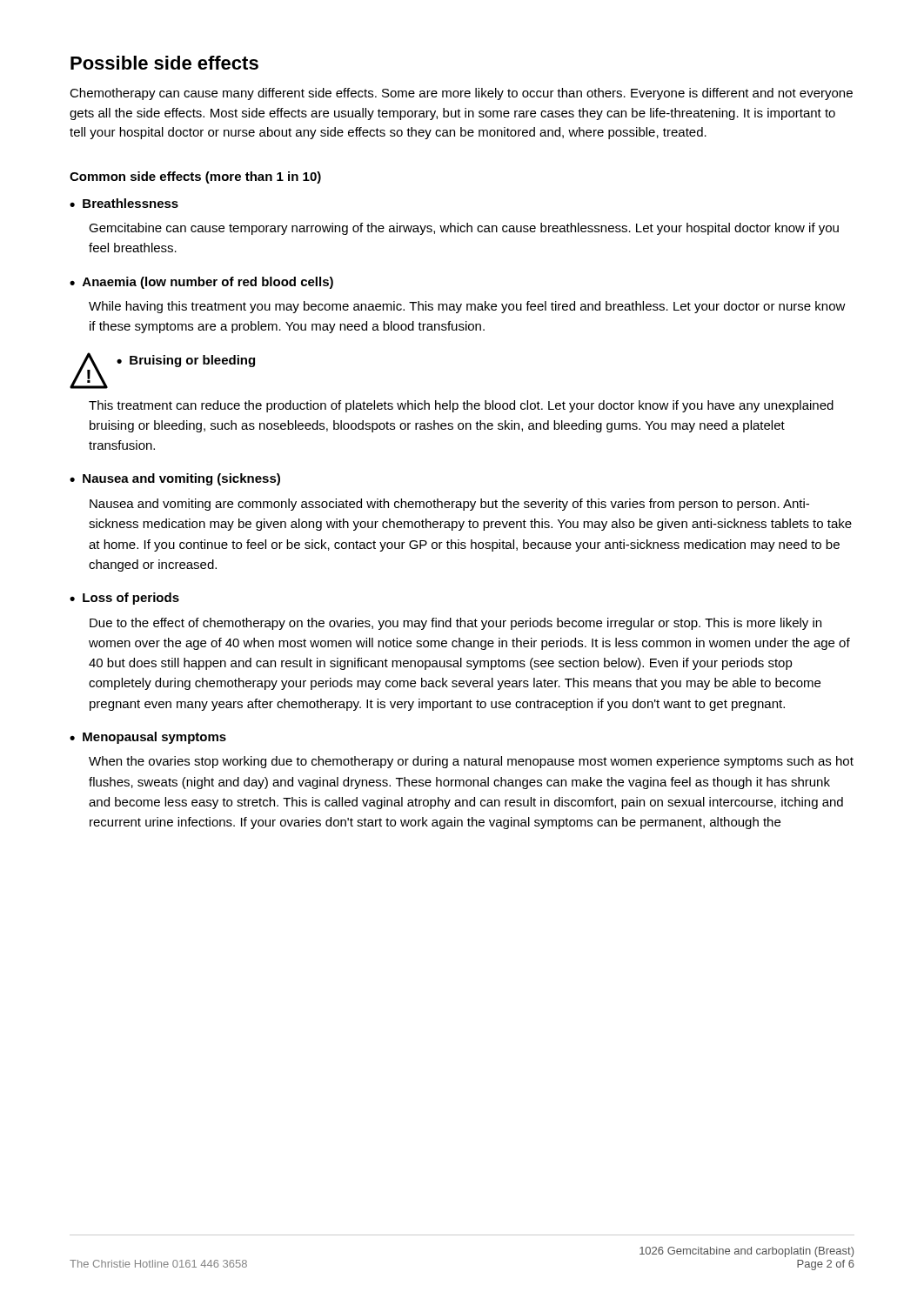Viewport: 924px width, 1305px height.
Task: Click on the text block that says "Due to the effect of"
Action: click(469, 663)
